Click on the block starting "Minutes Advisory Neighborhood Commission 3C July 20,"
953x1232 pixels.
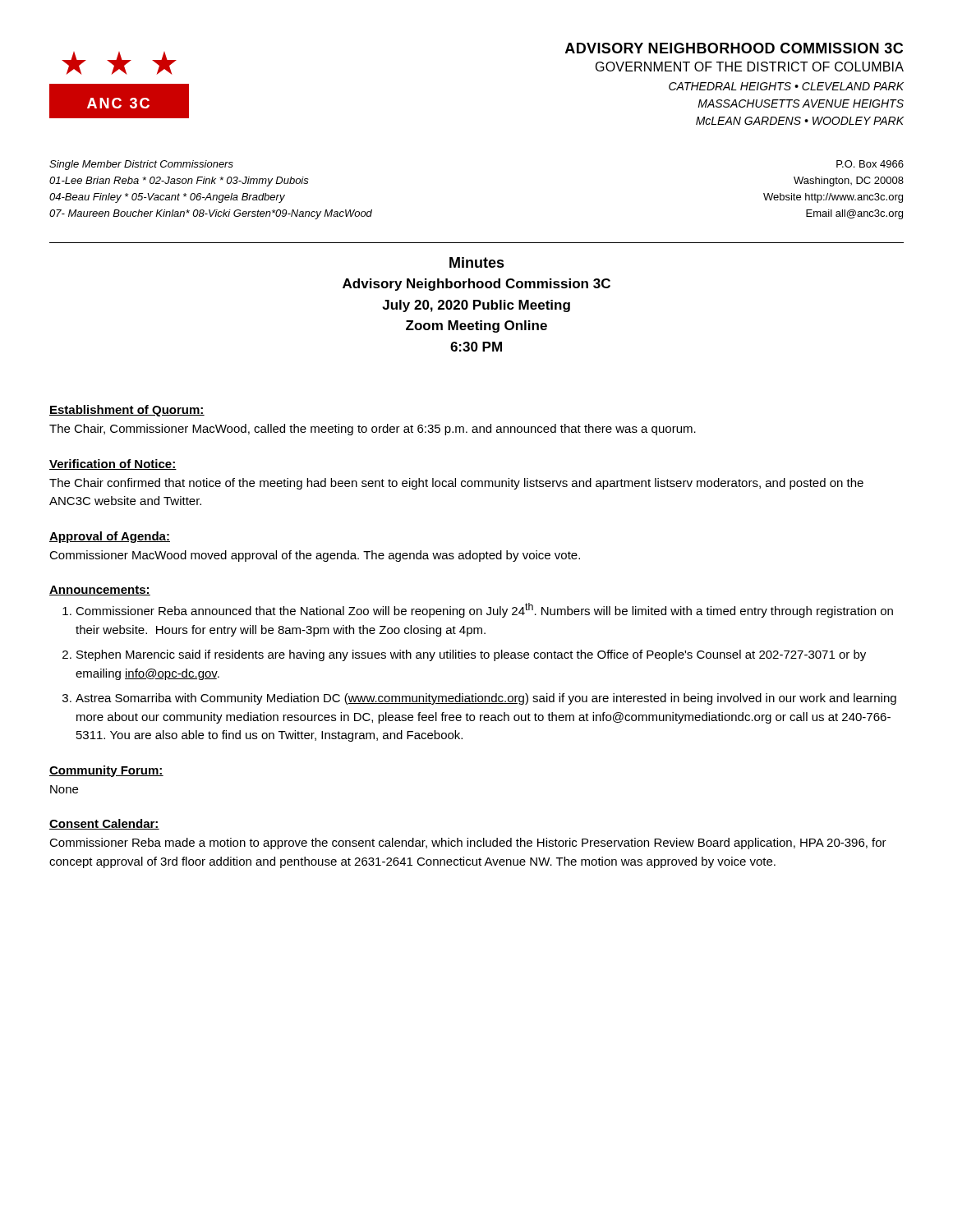[476, 306]
